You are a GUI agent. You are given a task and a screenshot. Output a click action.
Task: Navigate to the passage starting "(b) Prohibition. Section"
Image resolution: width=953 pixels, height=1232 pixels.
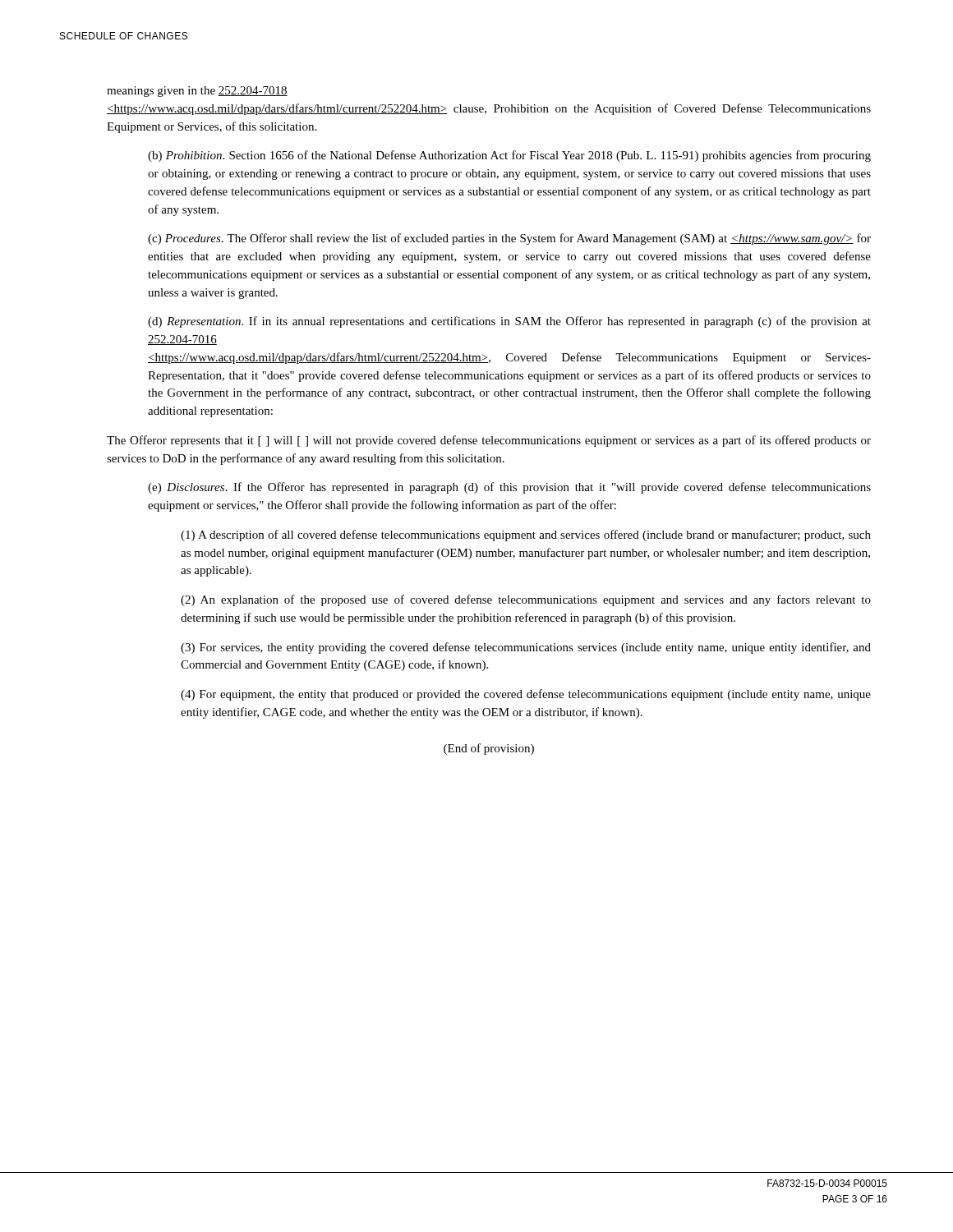coord(509,182)
